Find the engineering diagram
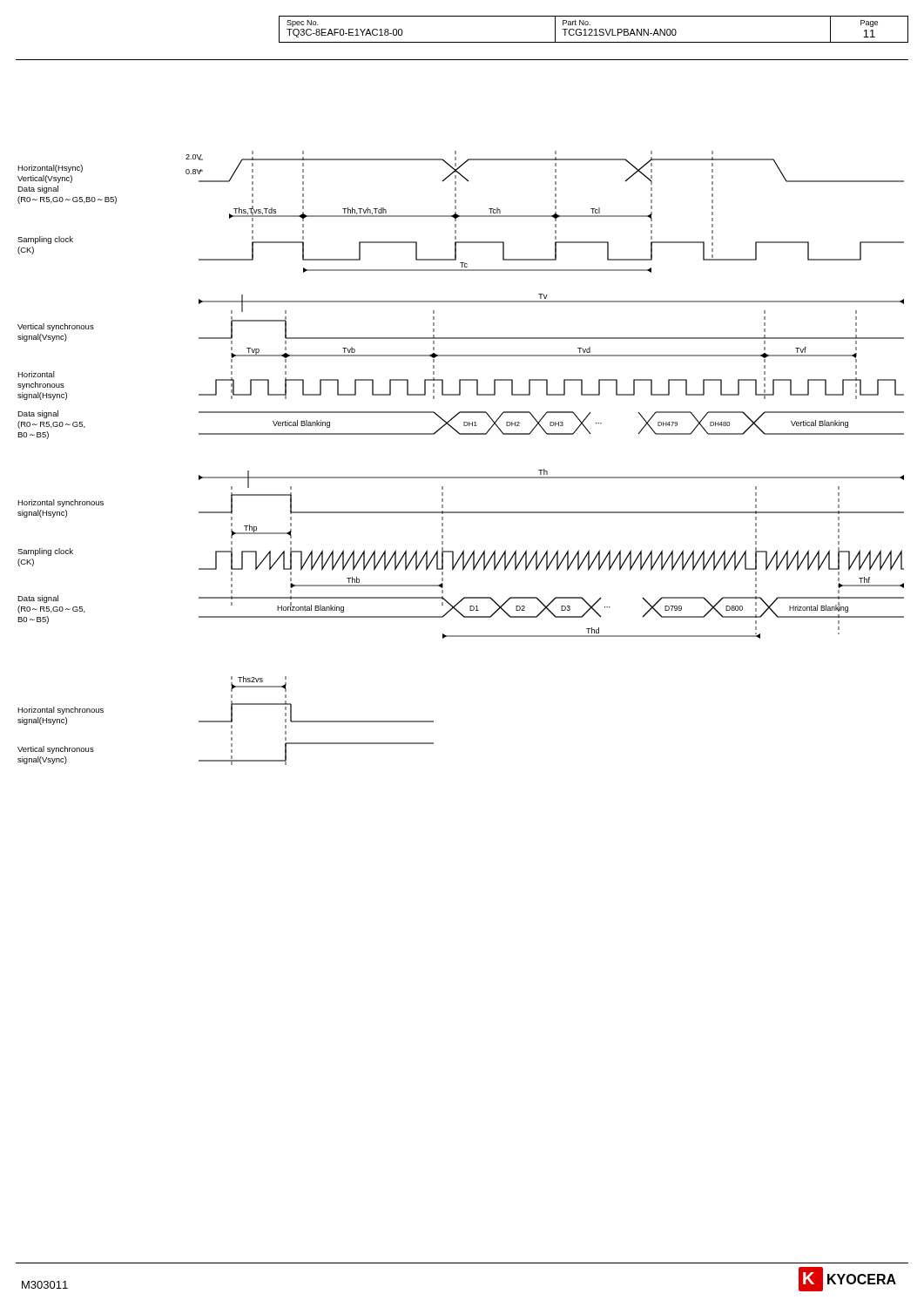This screenshot has width=924, height=1307. tap(462, 652)
